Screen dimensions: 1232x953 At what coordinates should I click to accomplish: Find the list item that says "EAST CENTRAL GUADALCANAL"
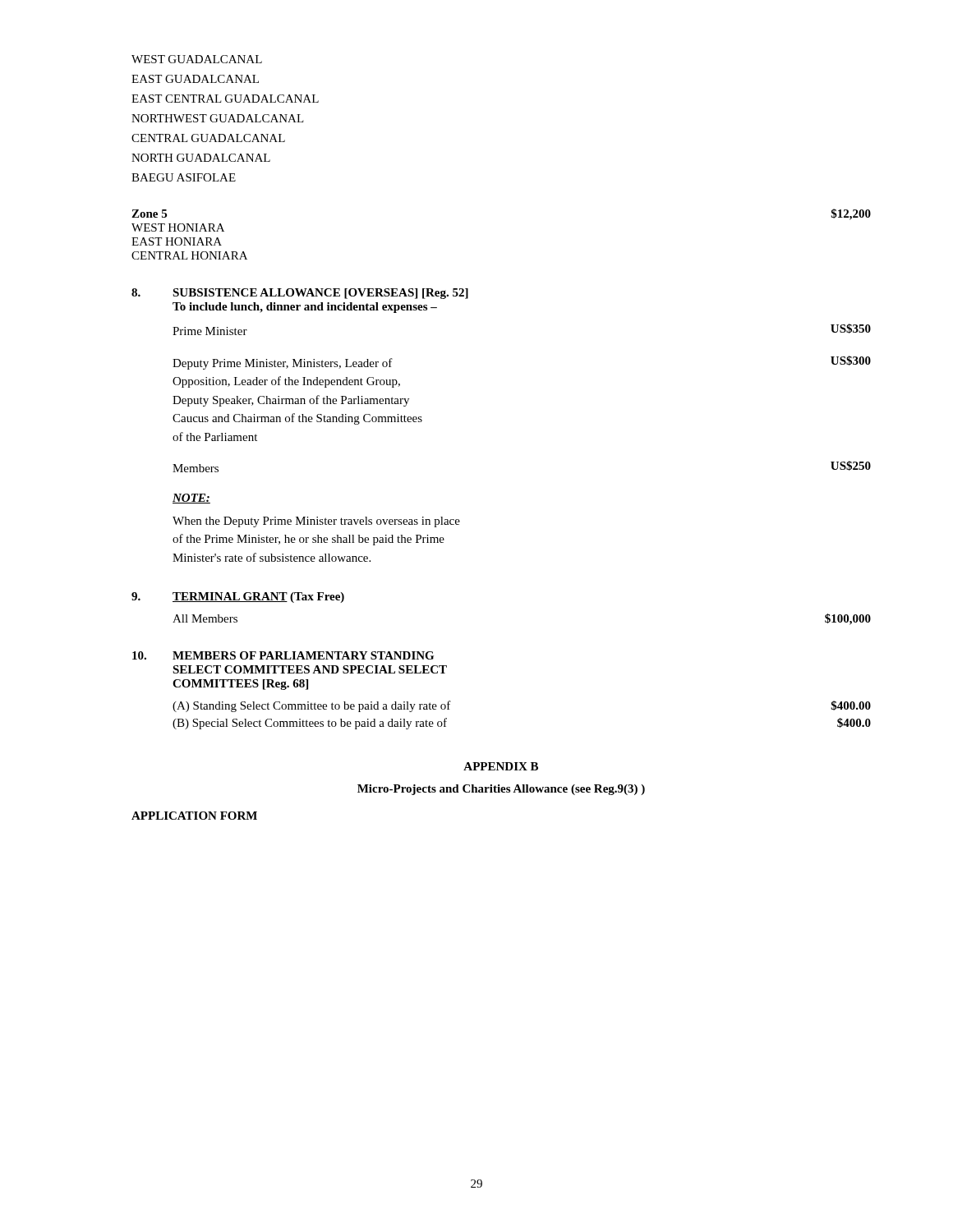[x=225, y=99]
